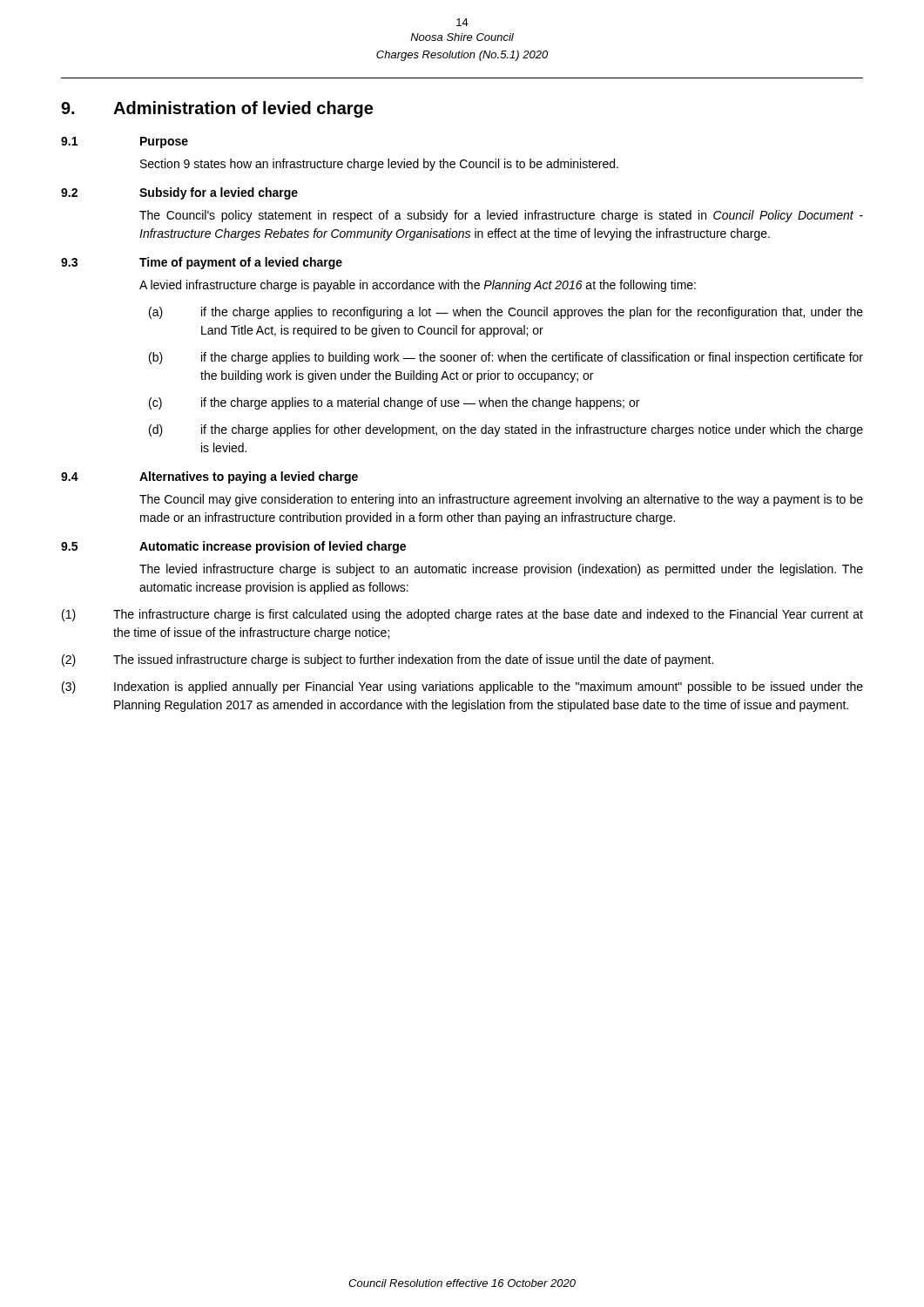This screenshot has width=924, height=1307.
Task: Click on the list item that says "(c) if the charge"
Action: point(501,403)
